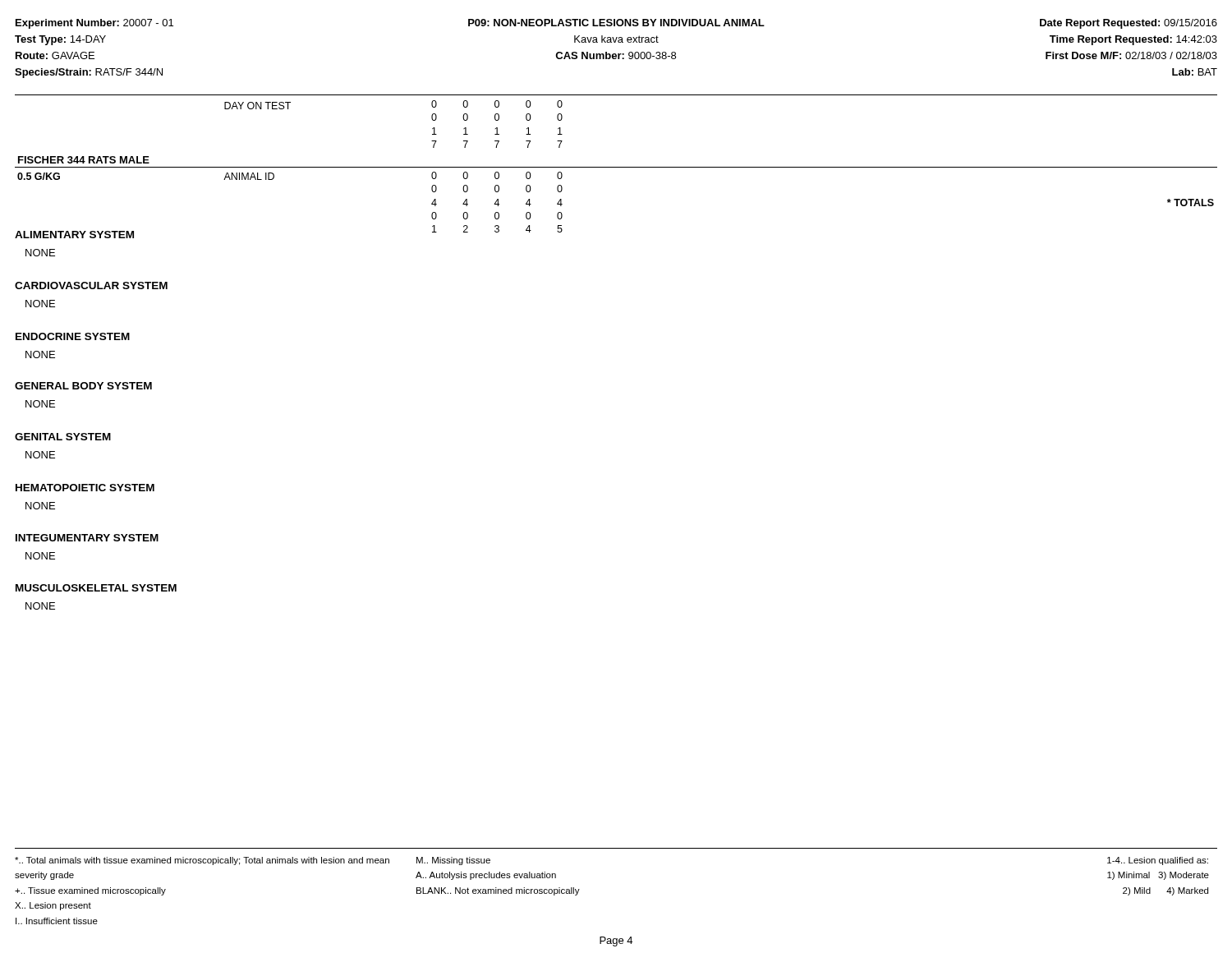Screen dimensions: 953x1232
Task: Point to the passage starting "MUSCULOSKELETAL SYSTEM"
Action: point(96,588)
